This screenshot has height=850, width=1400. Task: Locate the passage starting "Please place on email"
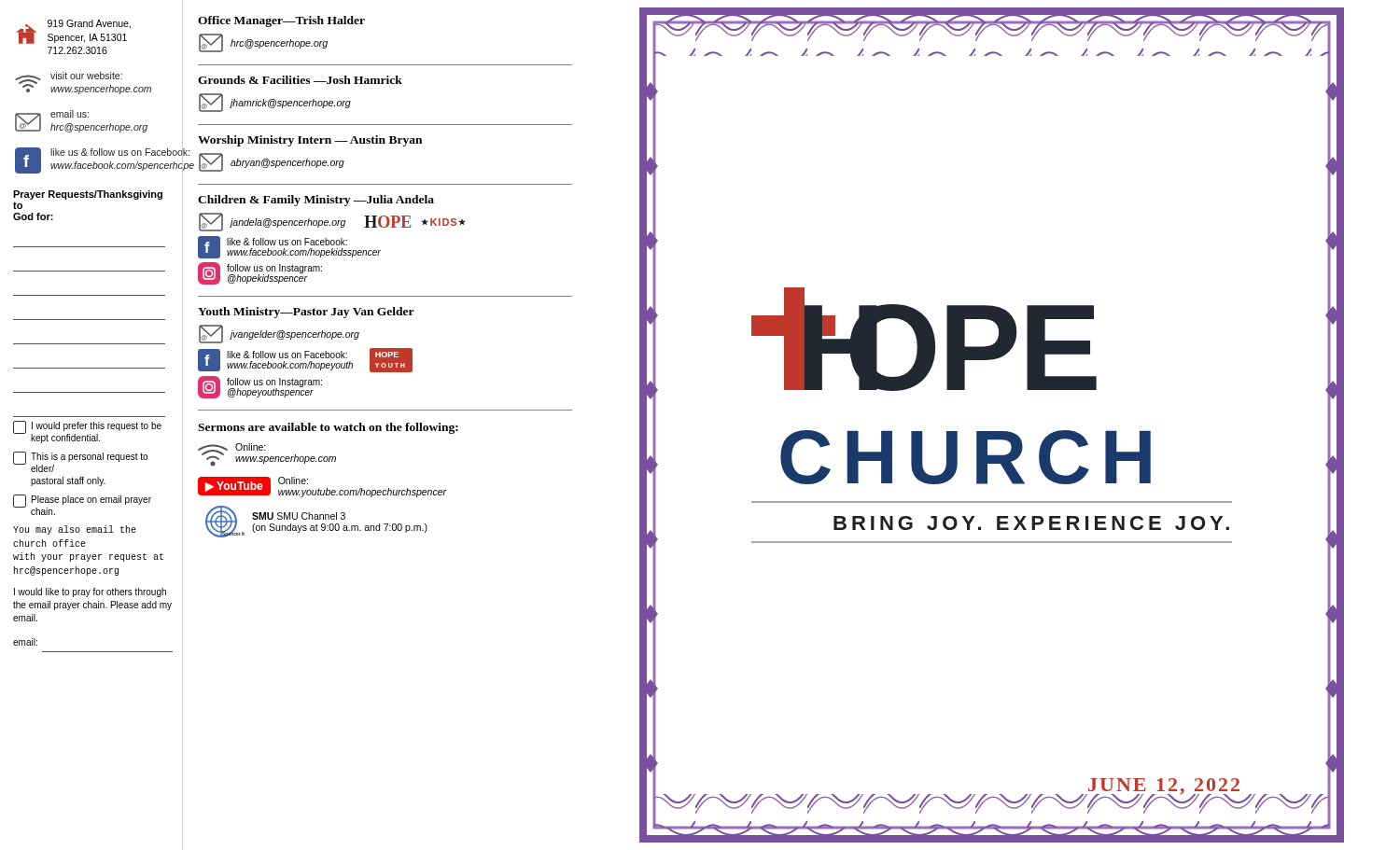[93, 506]
